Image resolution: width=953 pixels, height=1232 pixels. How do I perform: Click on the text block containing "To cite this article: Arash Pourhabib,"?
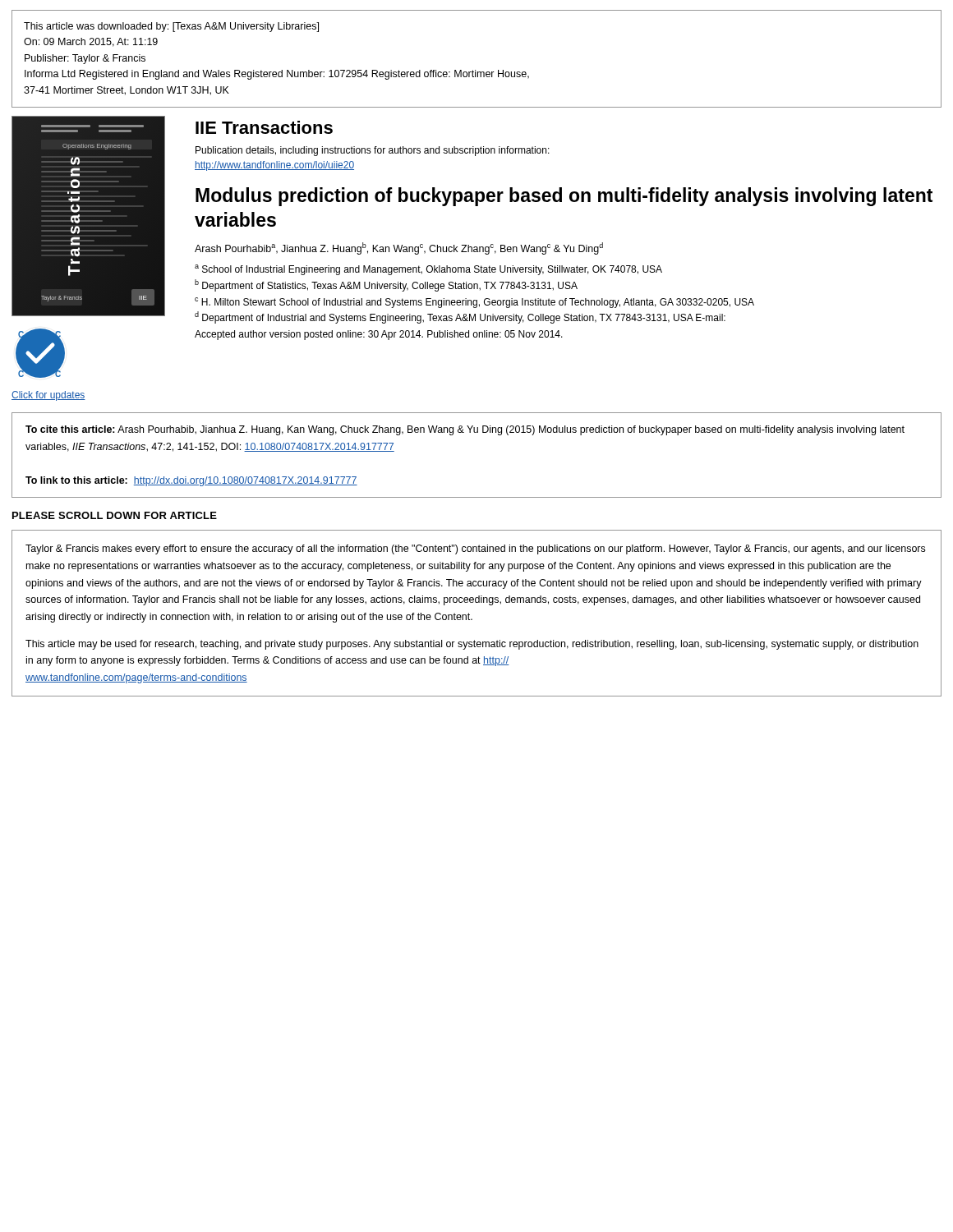tap(465, 430)
